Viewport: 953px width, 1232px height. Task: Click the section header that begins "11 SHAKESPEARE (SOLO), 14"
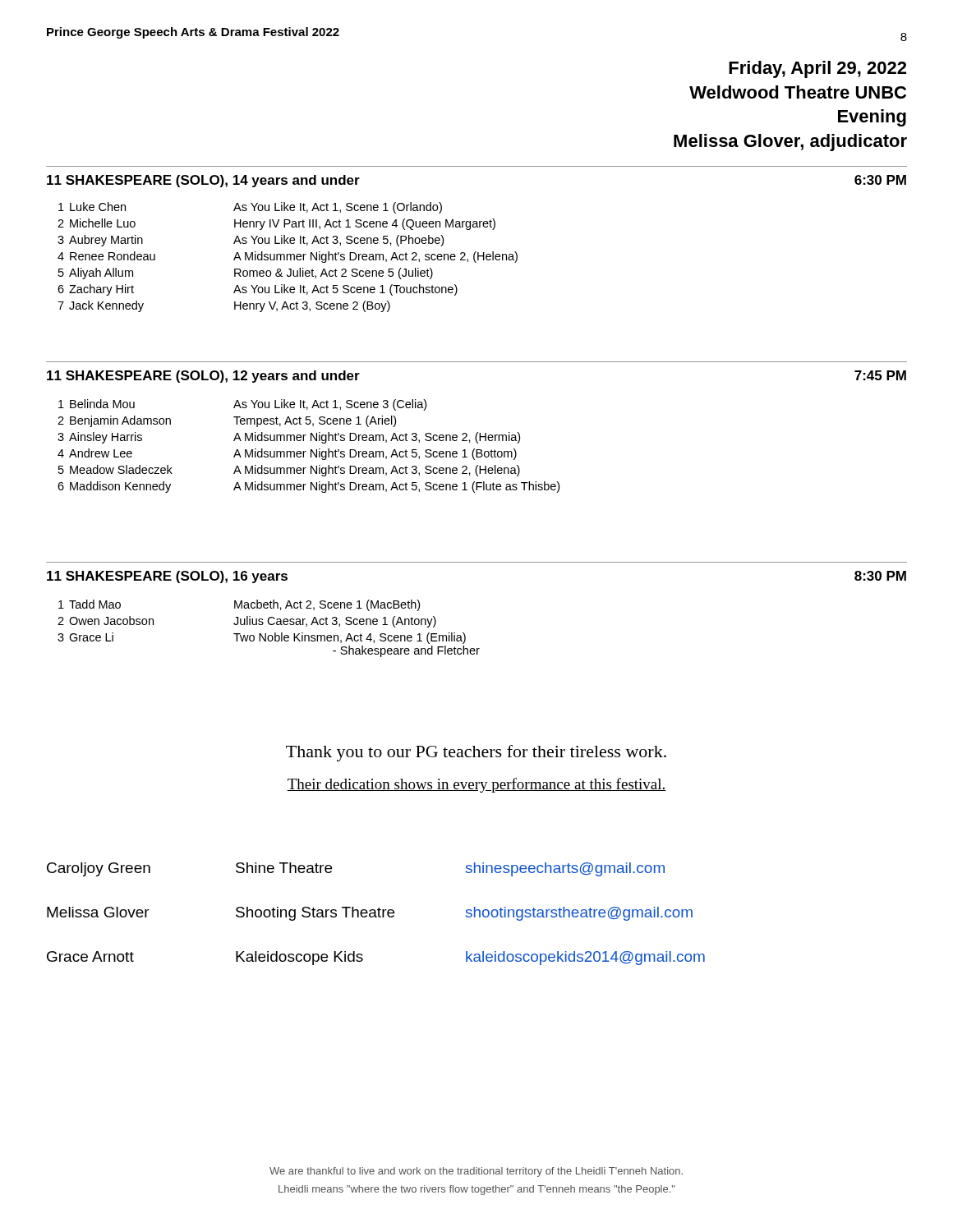tap(203, 181)
